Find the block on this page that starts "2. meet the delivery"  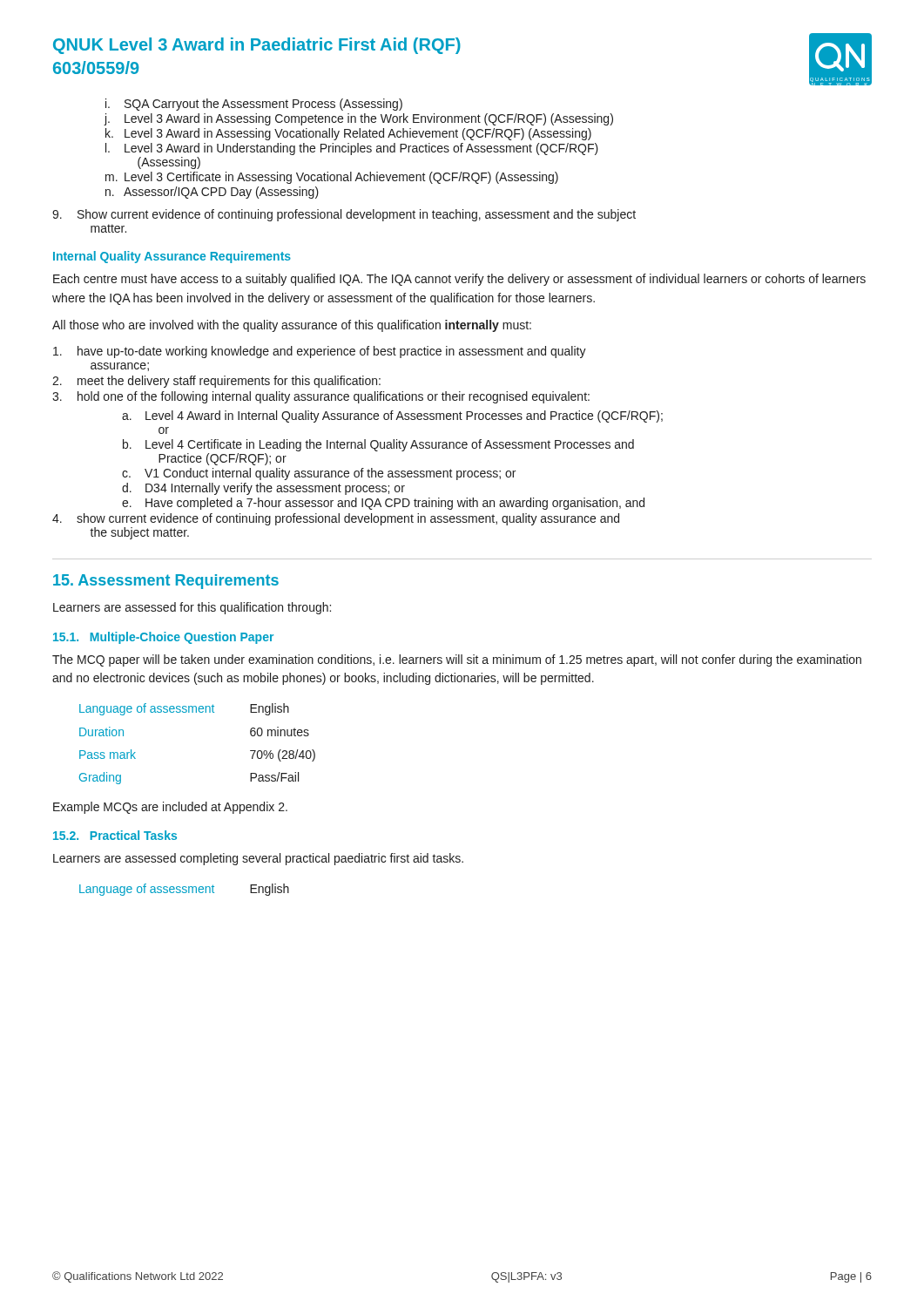tap(462, 381)
